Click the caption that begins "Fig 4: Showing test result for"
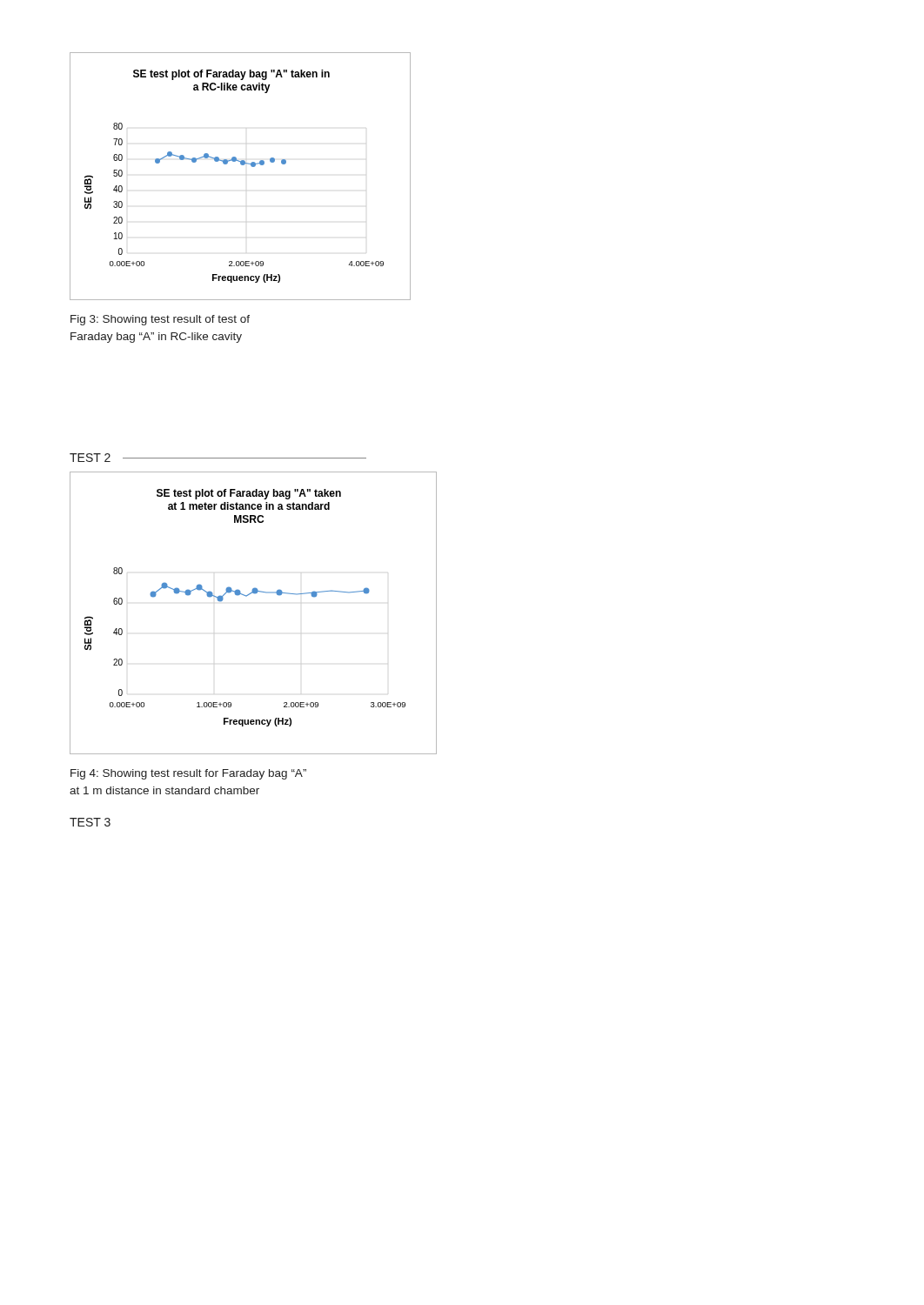Image resolution: width=924 pixels, height=1305 pixels. pos(188,781)
